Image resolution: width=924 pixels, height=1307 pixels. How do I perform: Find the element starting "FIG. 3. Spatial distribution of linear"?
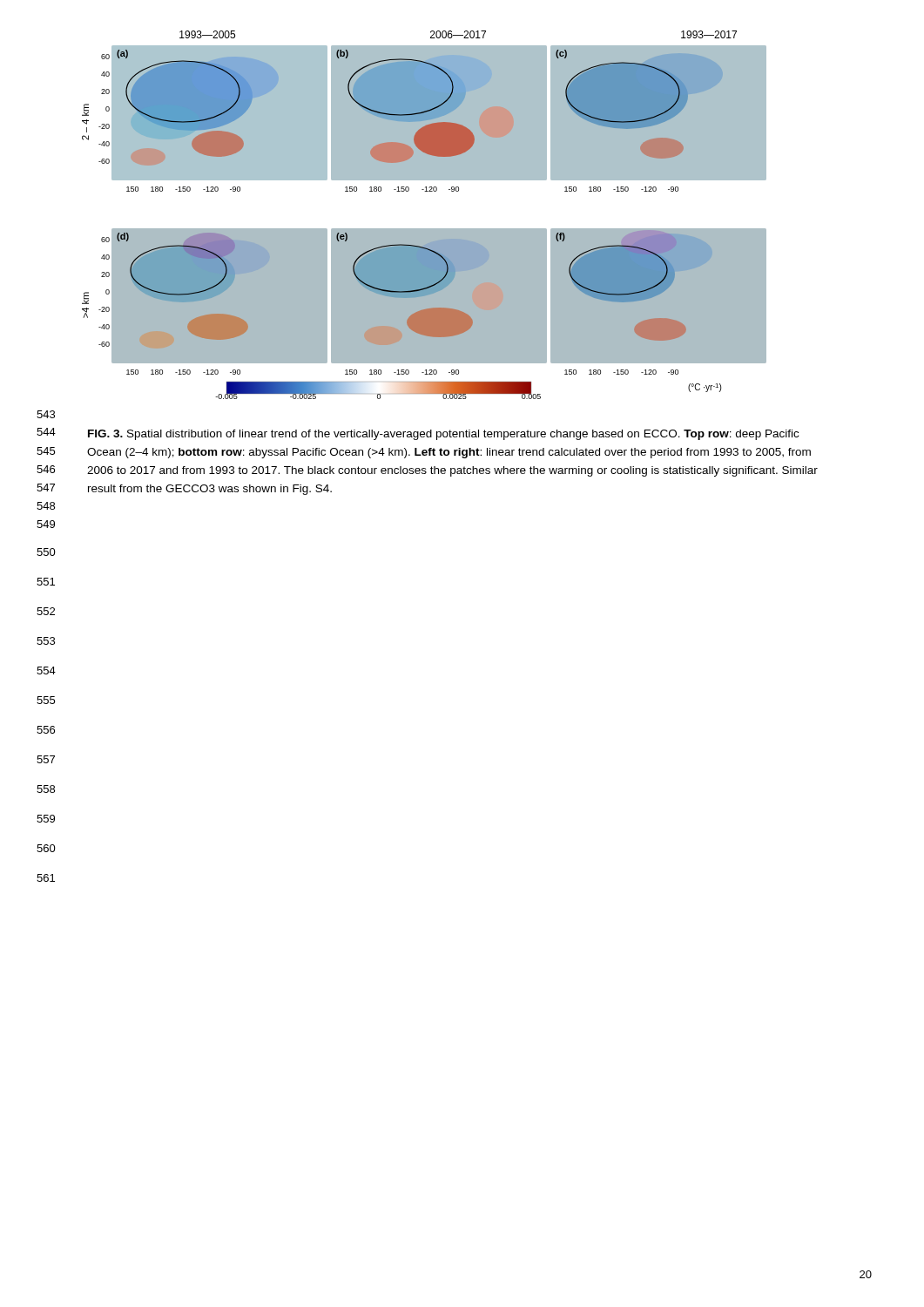click(452, 461)
